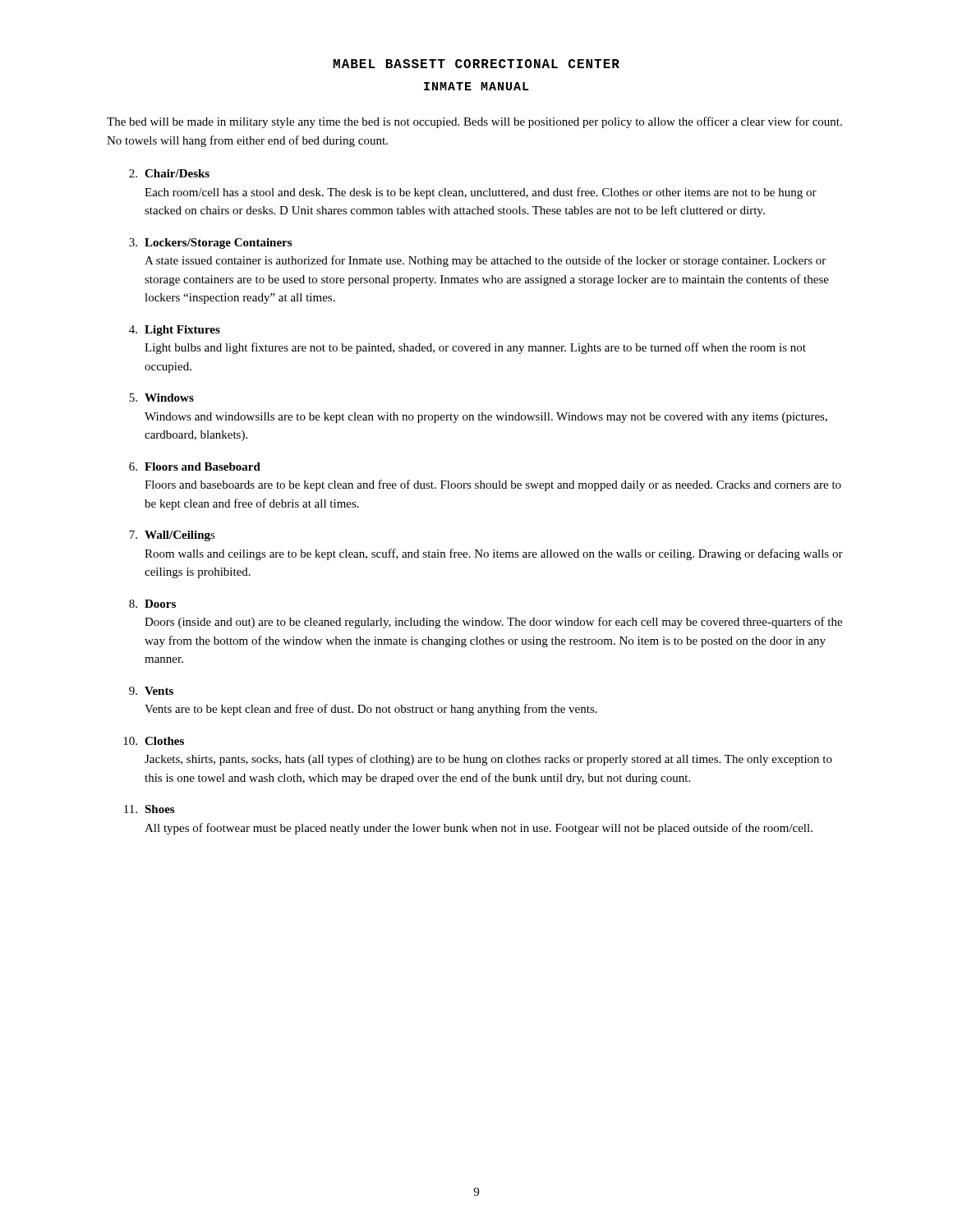Locate the text starting "11. Shoes All types of footwear must"
The image size is (953, 1232).
(x=476, y=818)
